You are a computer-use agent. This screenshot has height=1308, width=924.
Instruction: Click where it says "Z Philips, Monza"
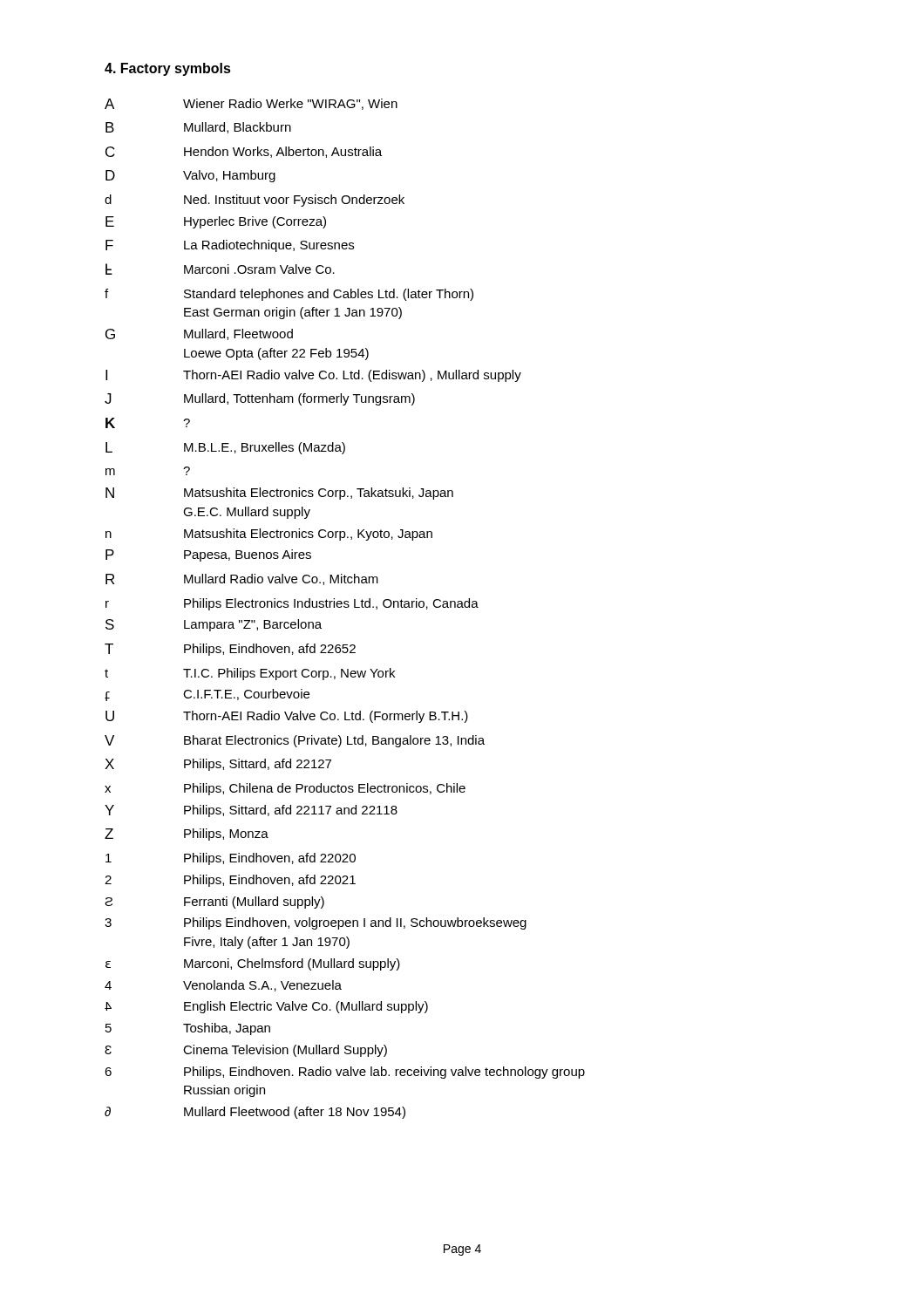187,835
